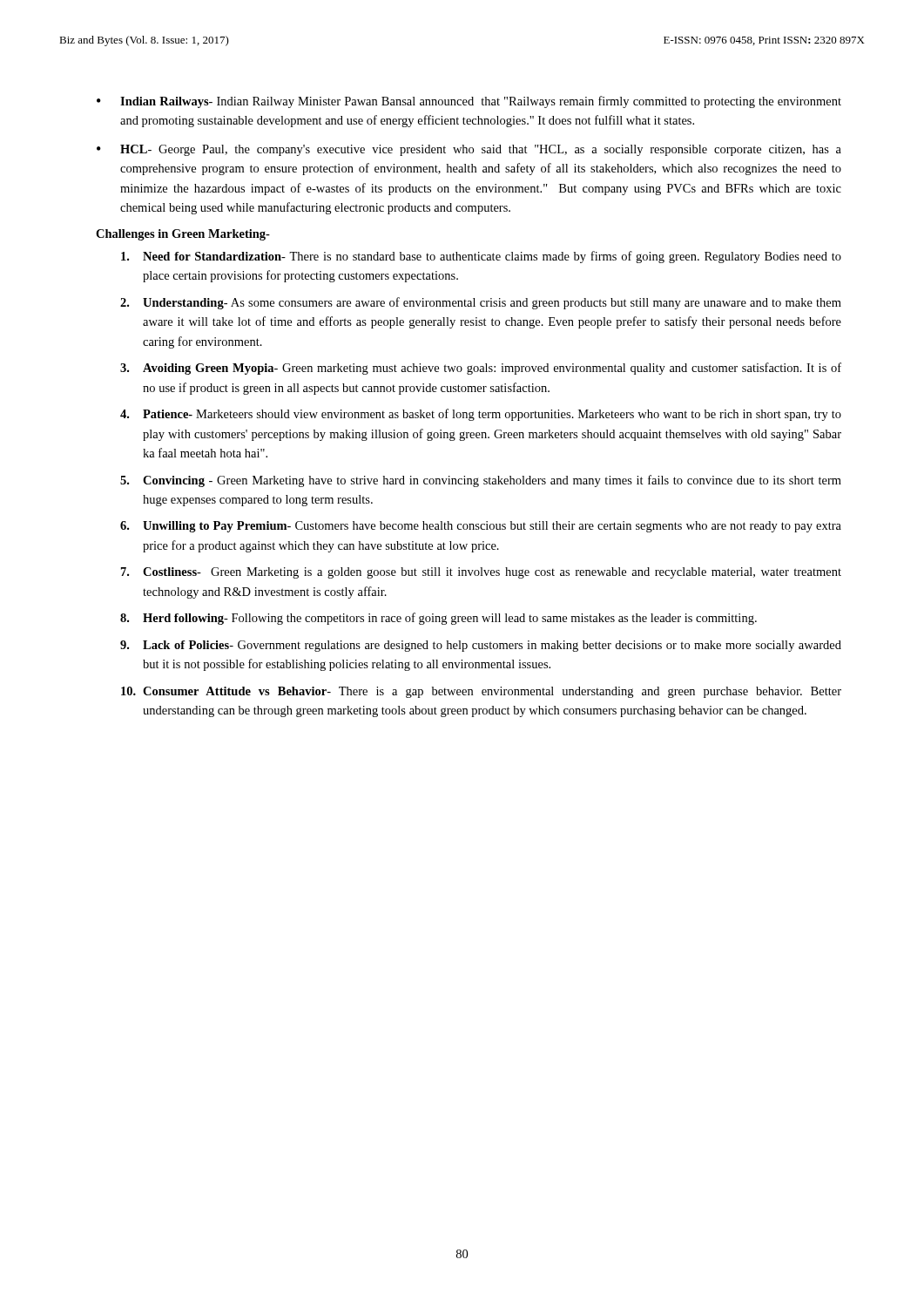This screenshot has height=1307, width=924.
Task: Find the list item that says "• Indian Railways- Indian"
Action: point(469,111)
